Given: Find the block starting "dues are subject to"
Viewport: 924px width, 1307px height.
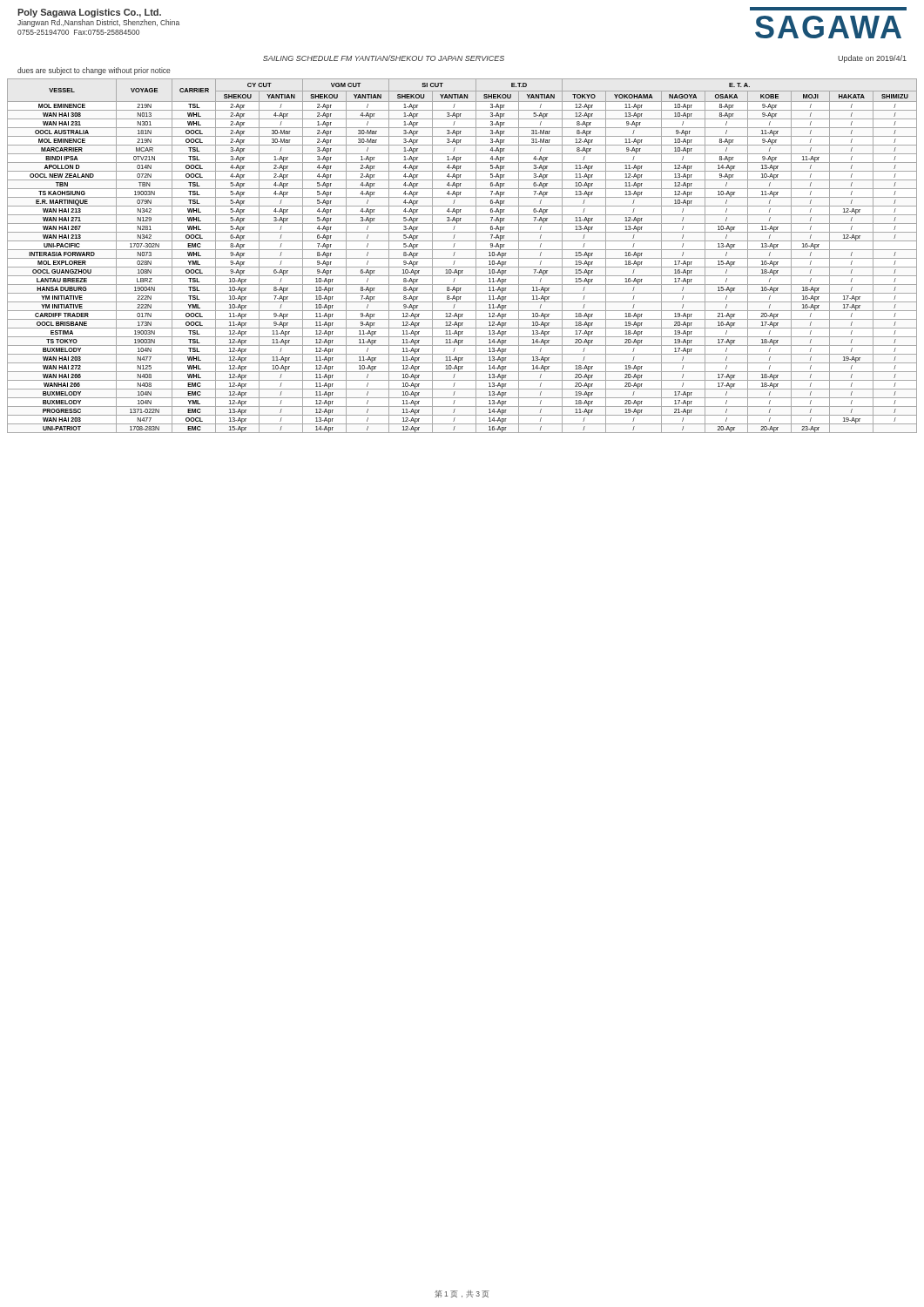Looking at the screenshot, I should pos(94,71).
